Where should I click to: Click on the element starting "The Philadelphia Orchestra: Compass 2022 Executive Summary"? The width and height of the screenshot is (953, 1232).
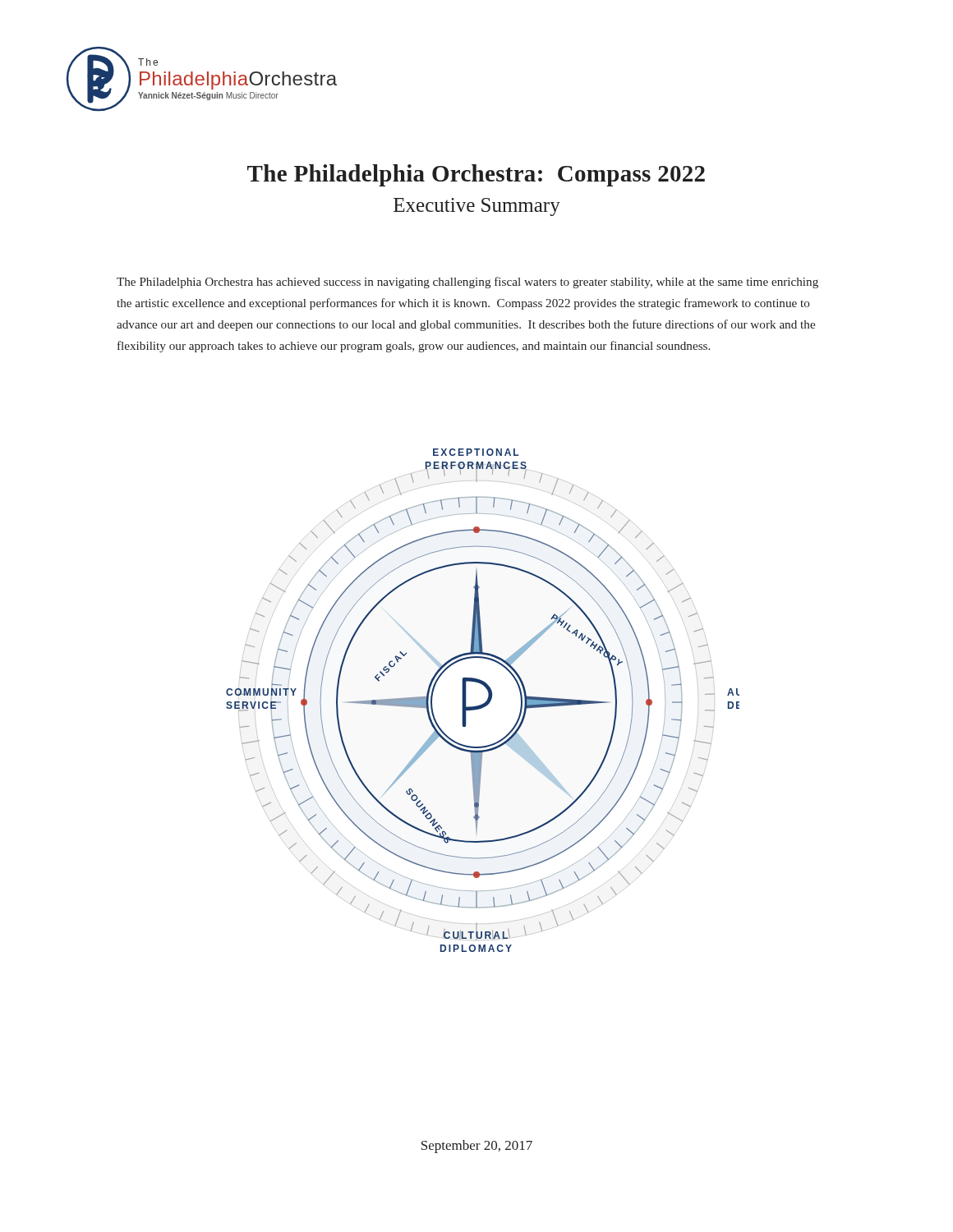tap(476, 188)
